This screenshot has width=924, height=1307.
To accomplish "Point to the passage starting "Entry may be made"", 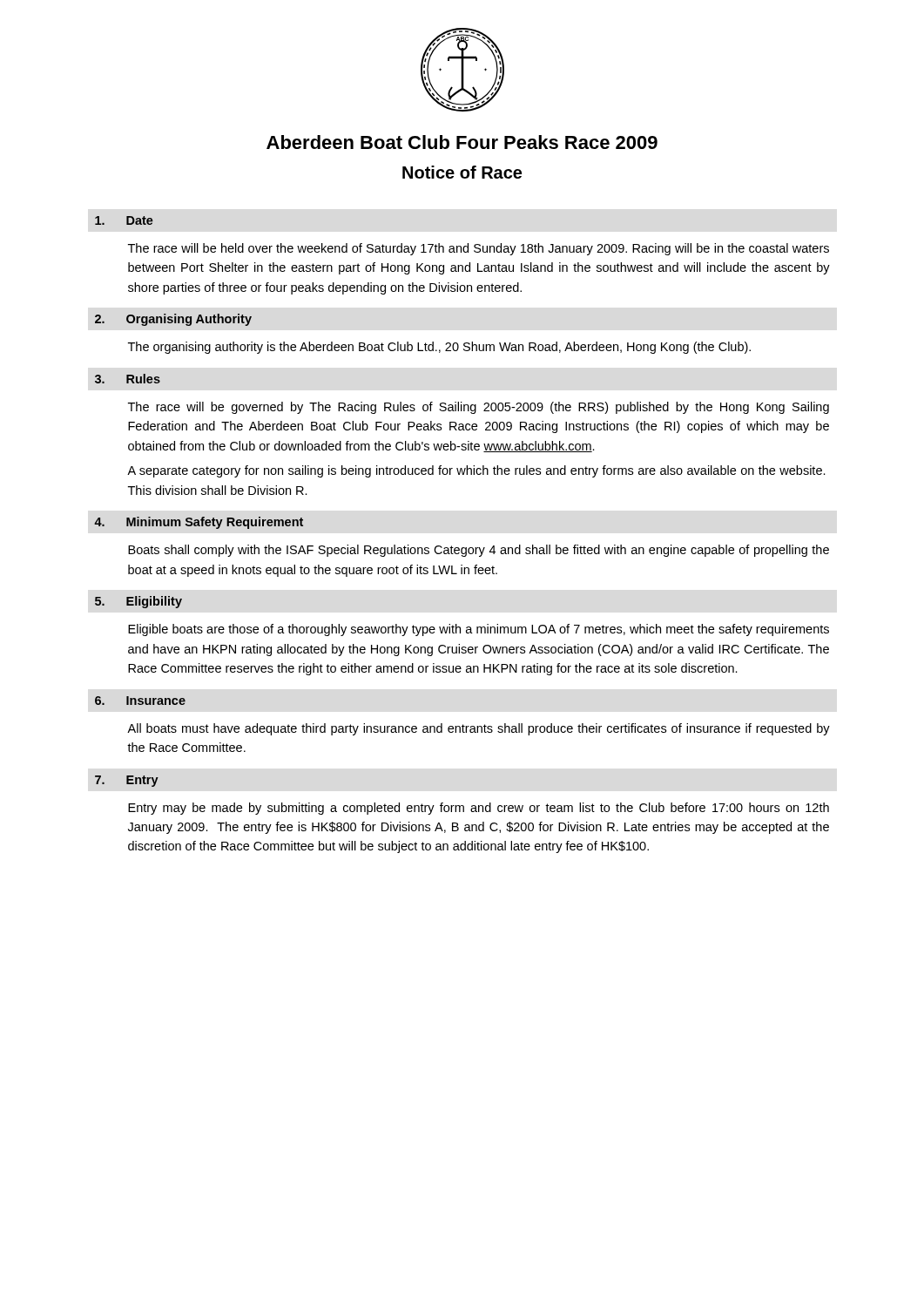I will [x=479, y=827].
